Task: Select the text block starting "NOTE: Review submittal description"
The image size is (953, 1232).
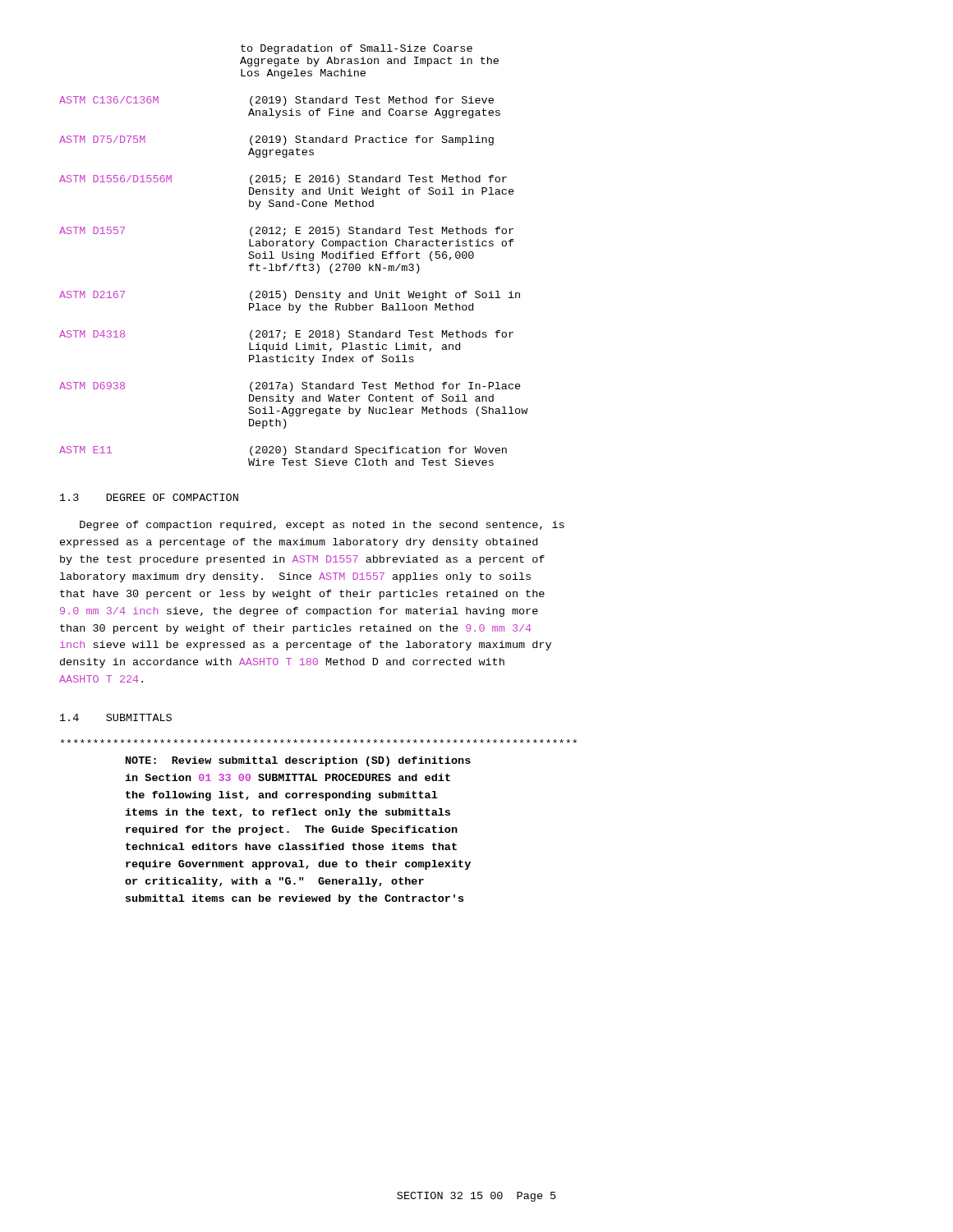Action: 298,830
